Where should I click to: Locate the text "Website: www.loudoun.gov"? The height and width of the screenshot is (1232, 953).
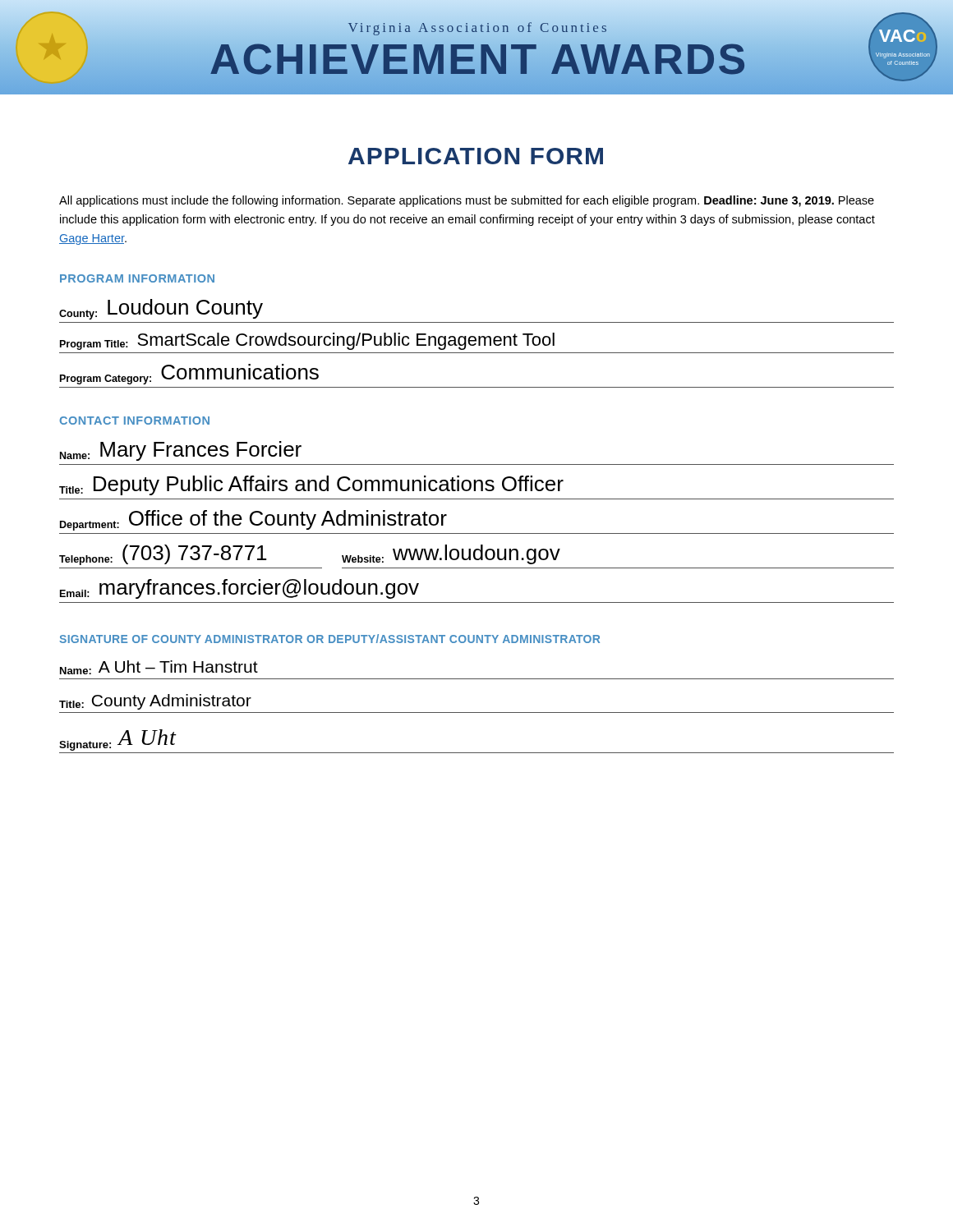tap(451, 554)
